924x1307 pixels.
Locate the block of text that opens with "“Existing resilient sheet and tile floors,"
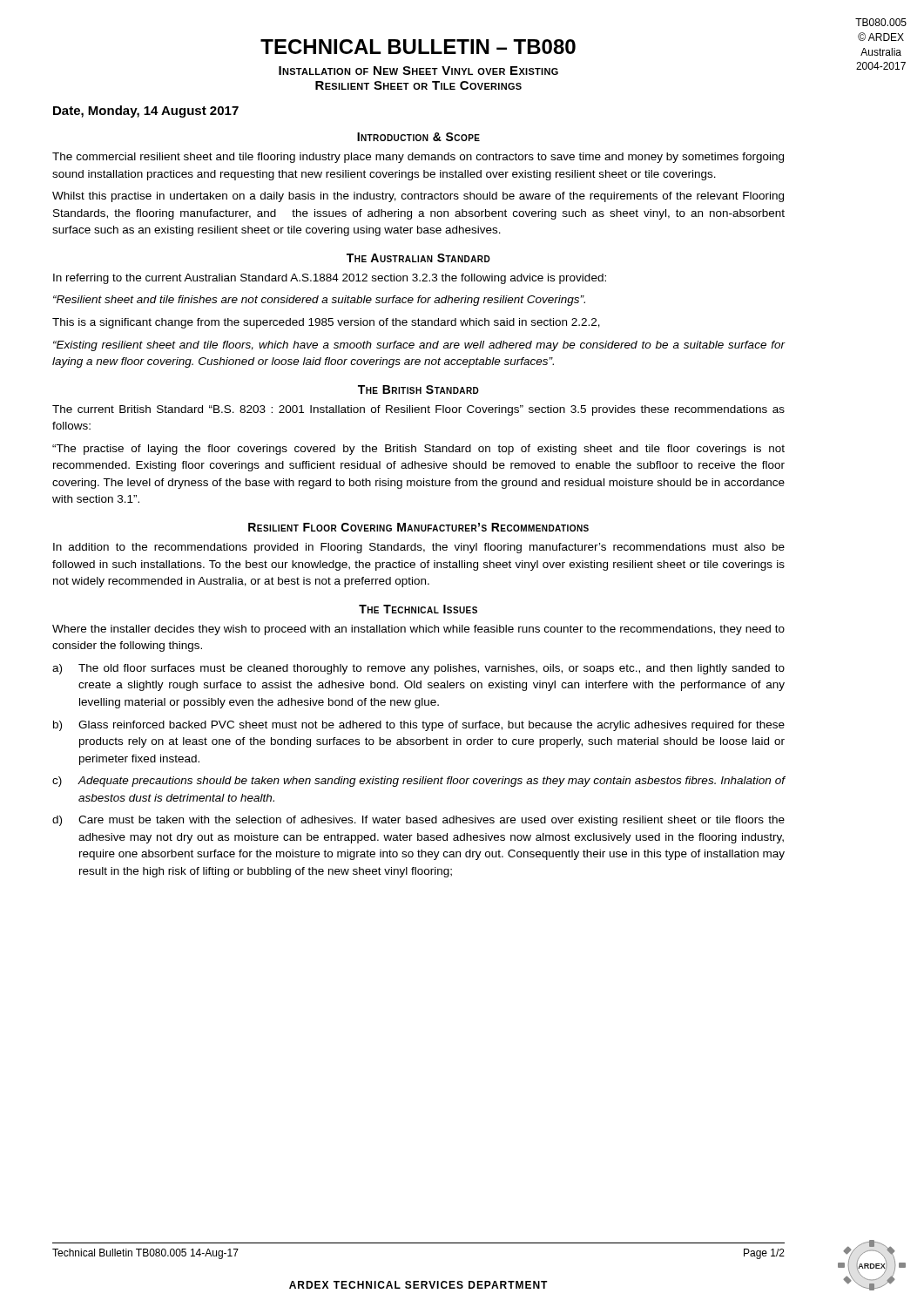click(x=418, y=353)
